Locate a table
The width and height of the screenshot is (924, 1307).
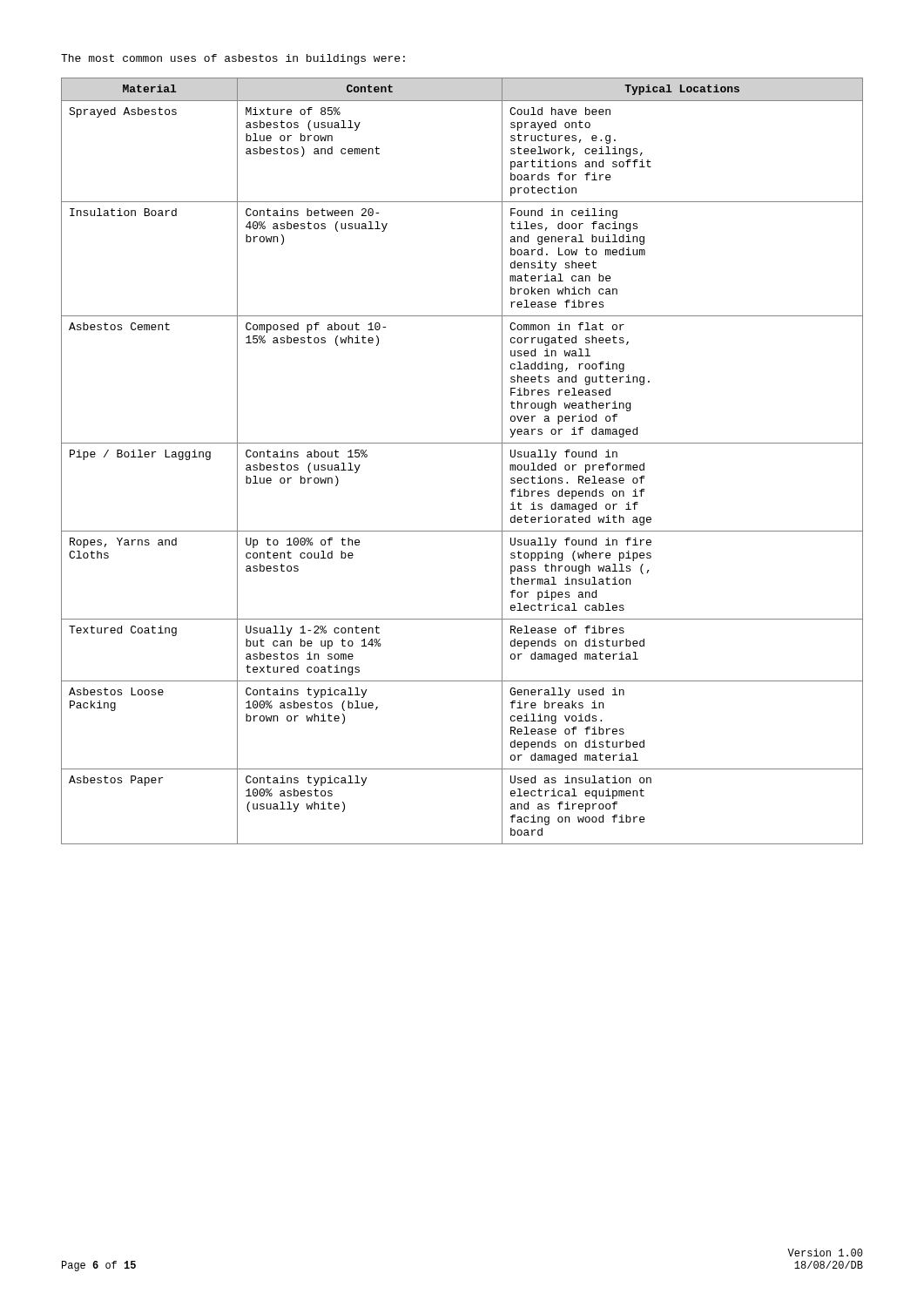[x=462, y=461]
